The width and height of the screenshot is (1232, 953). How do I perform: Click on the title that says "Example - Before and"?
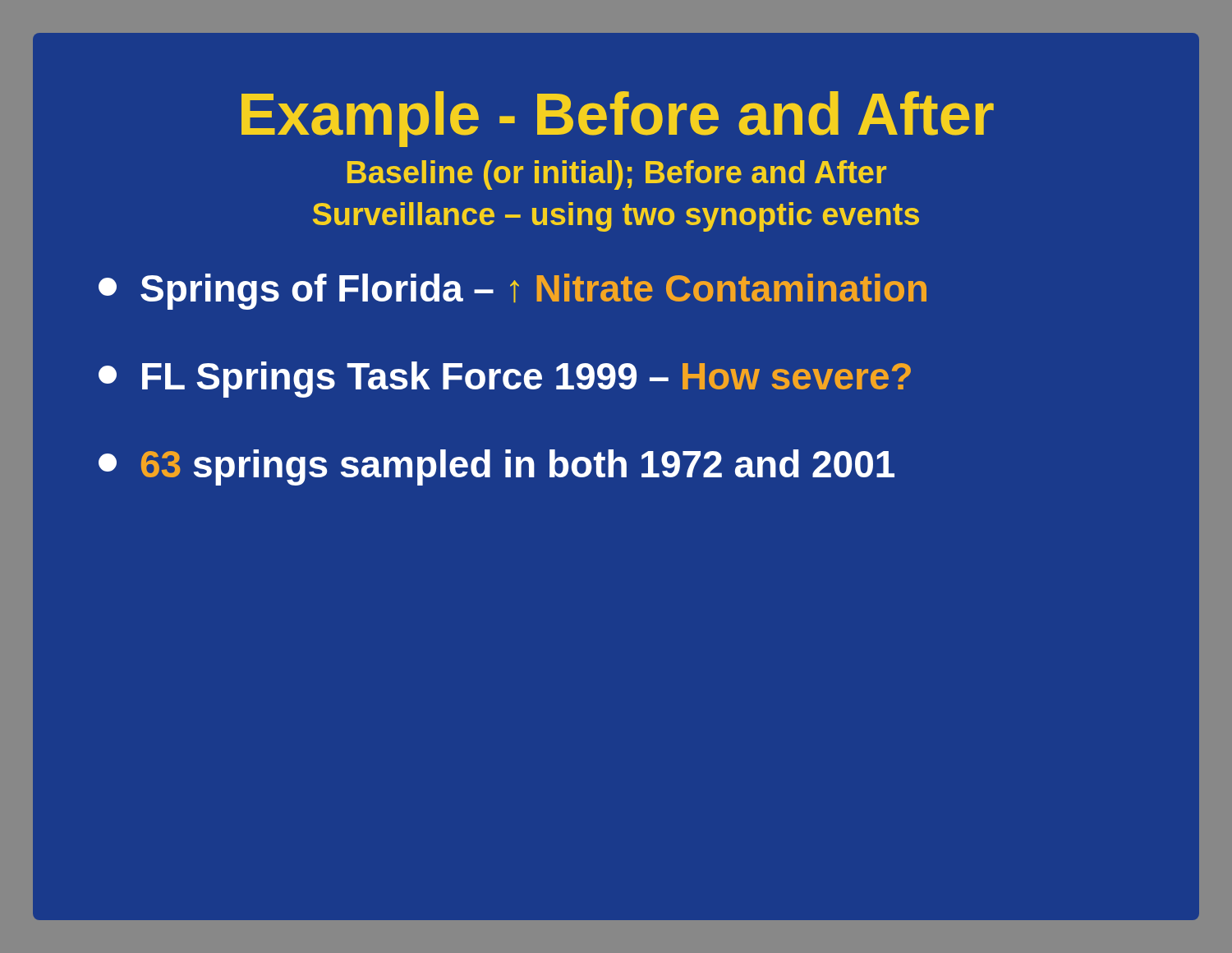coord(616,159)
